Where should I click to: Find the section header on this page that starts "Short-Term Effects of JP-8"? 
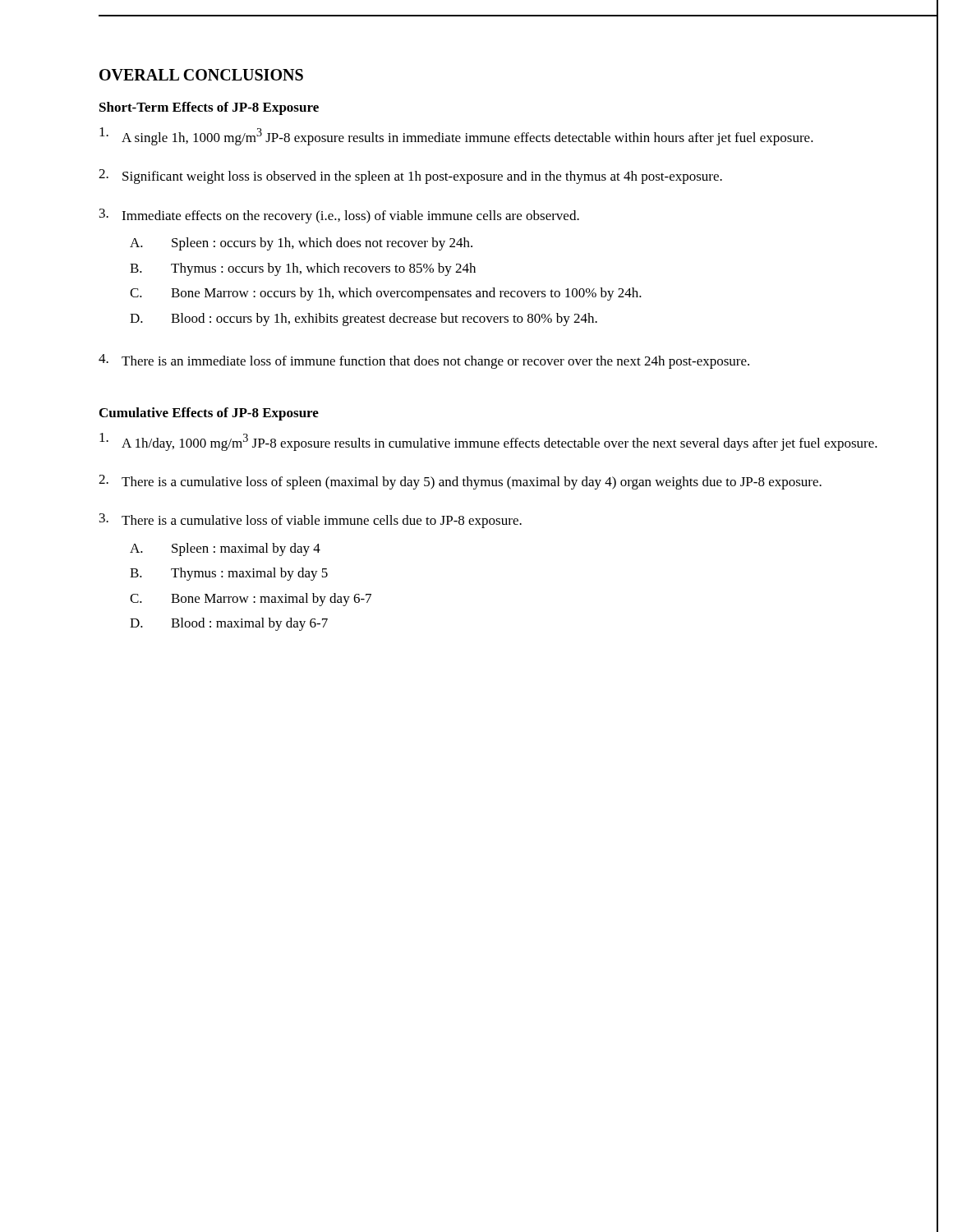point(209,107)
